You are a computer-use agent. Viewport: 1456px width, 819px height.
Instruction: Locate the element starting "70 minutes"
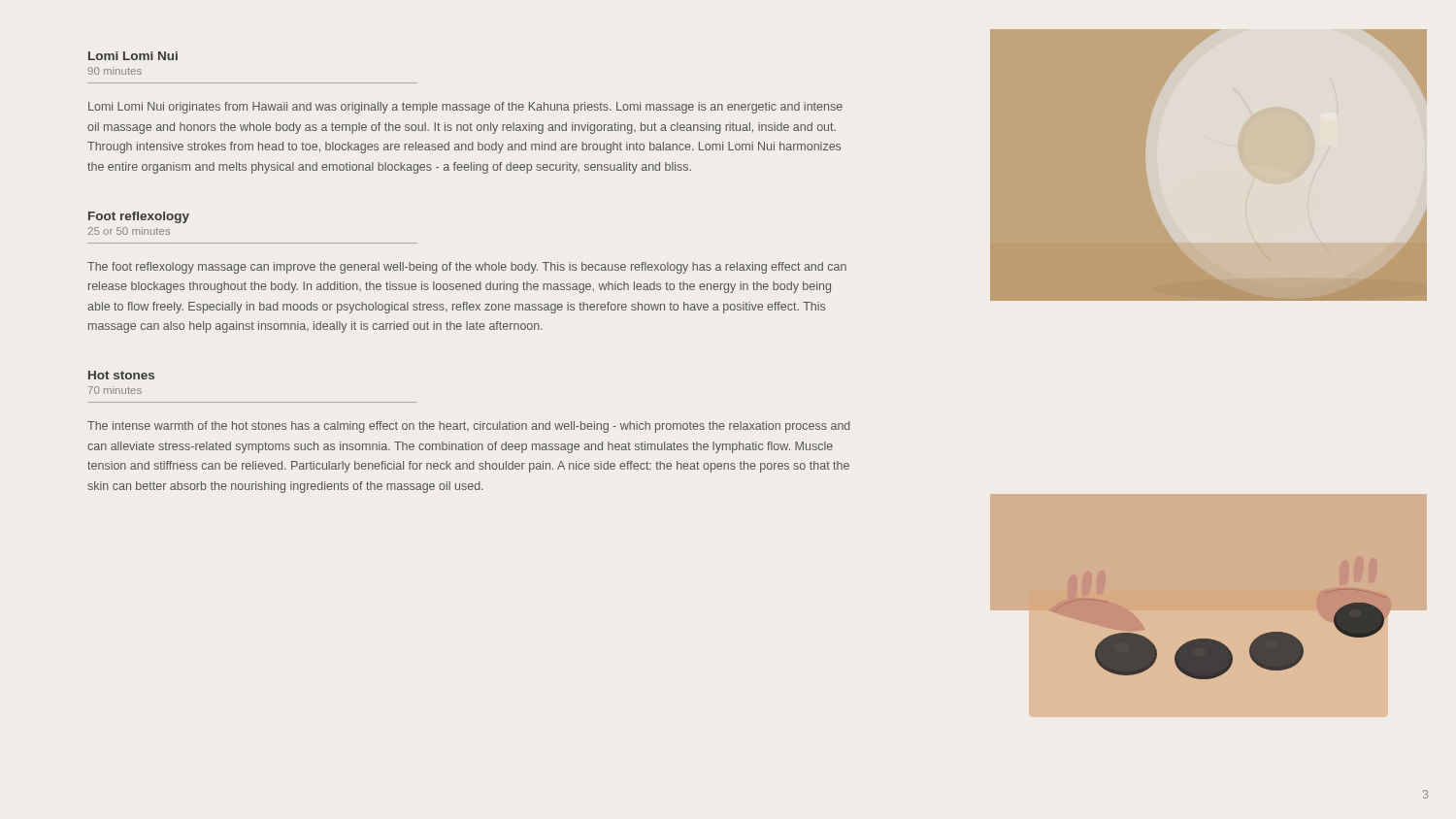115,390
